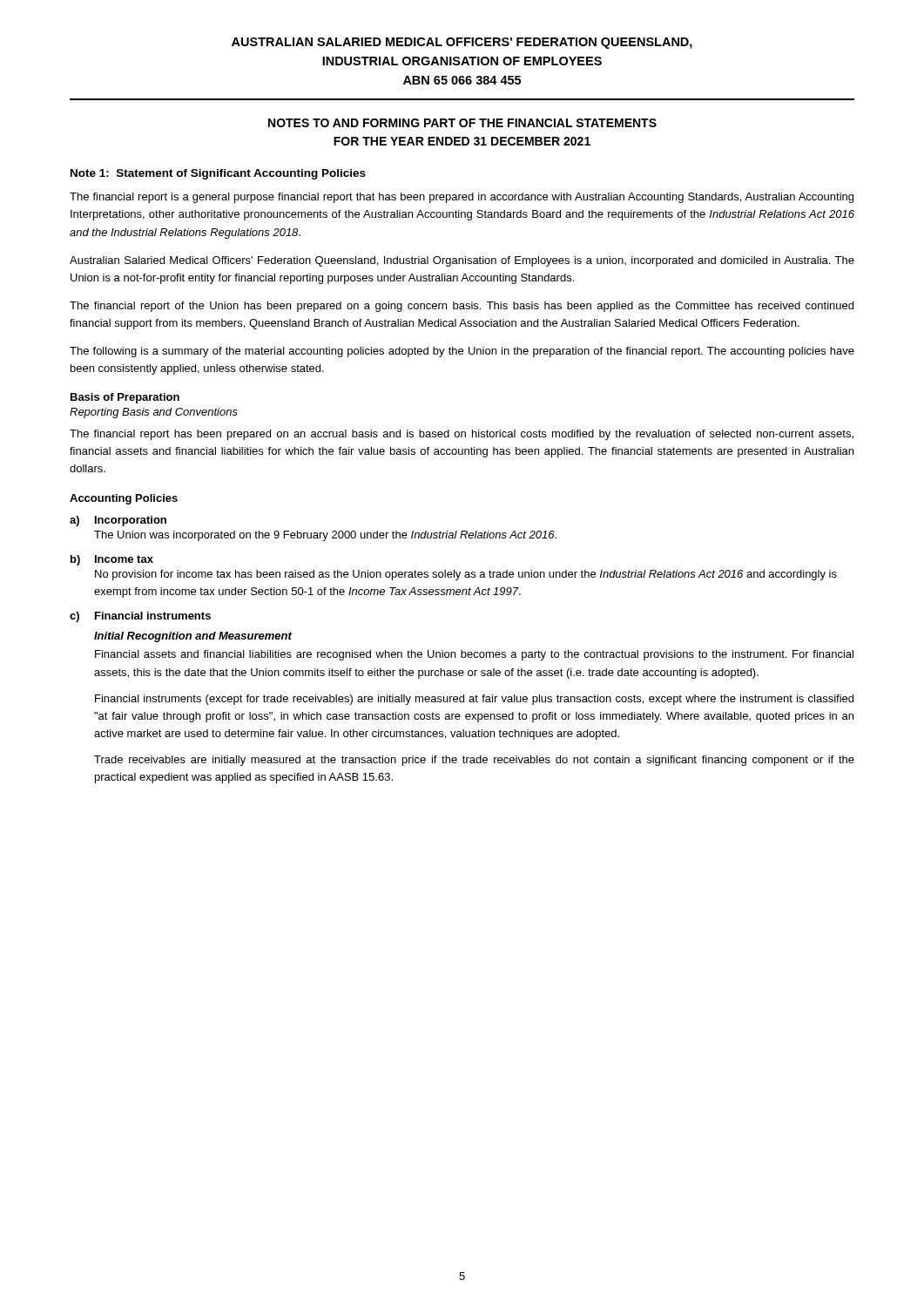
Task: Select the region starting "Basis of Preparation"
Action: pyautogui.click(x=125, y=396)
